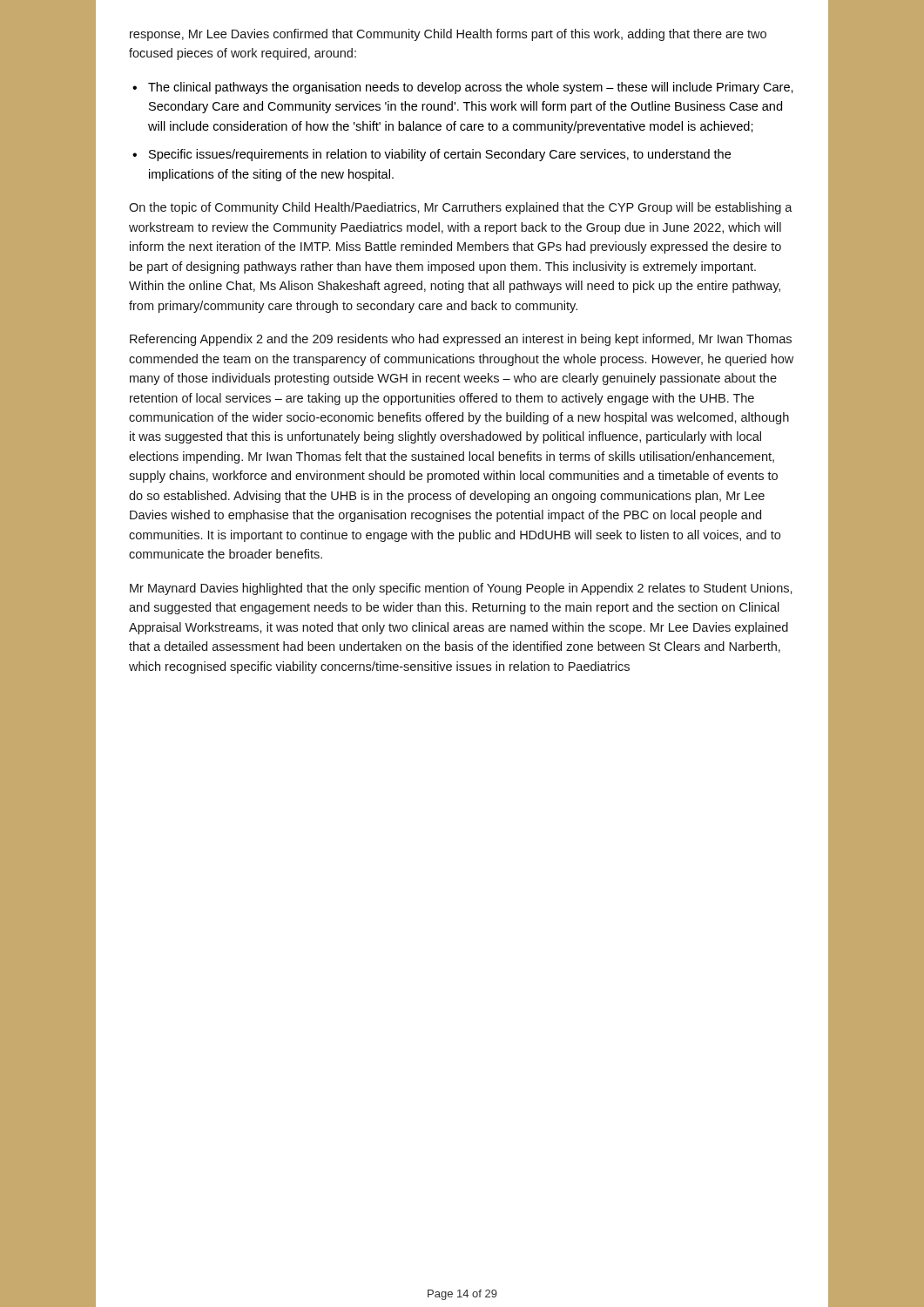Locate the list item that says "The clinical pathways the organisation needs to"
The height and width of the screenshot is (1307, 924).
point(471,107)
